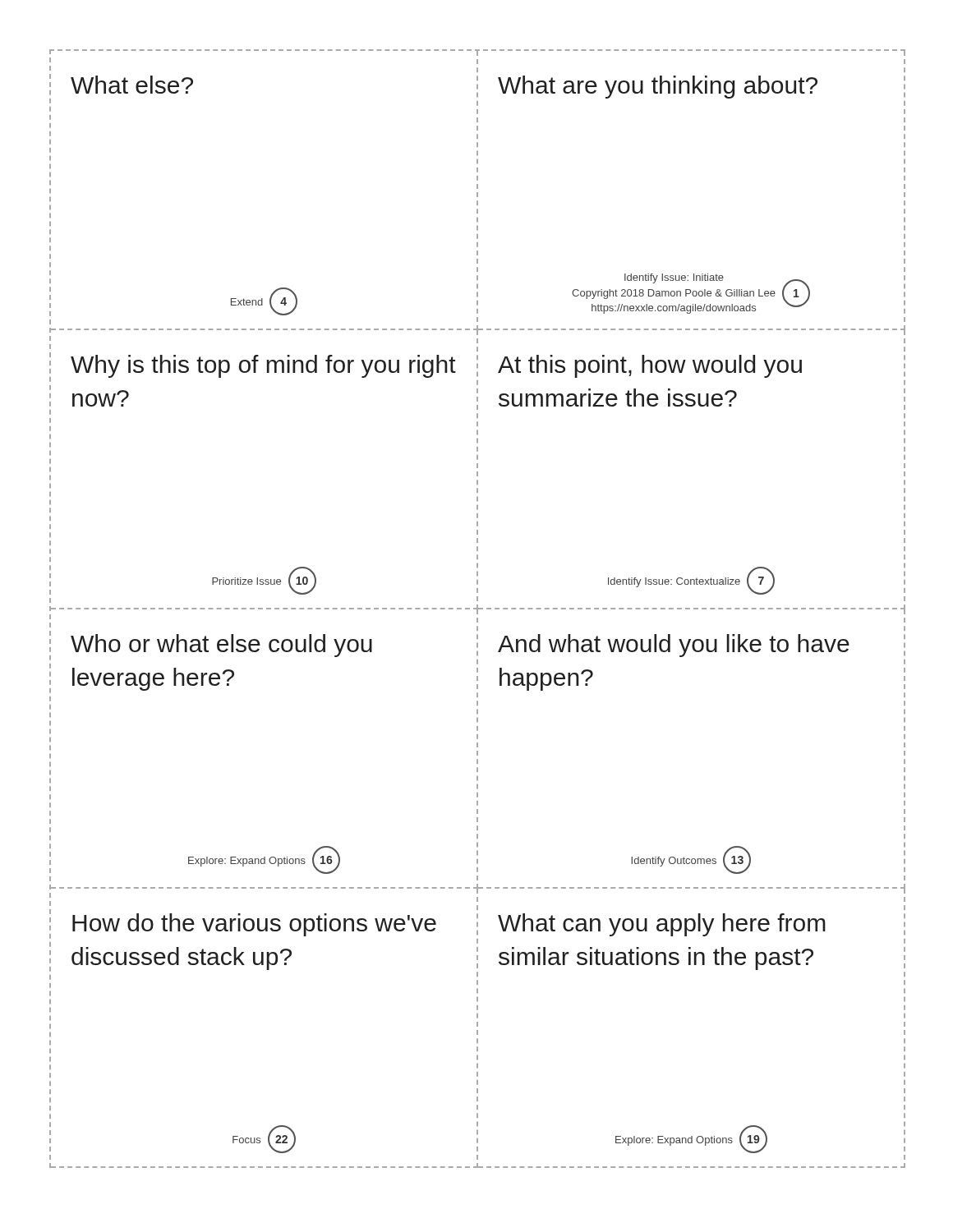Click the passage that begins "What can you"

[691, 925]
